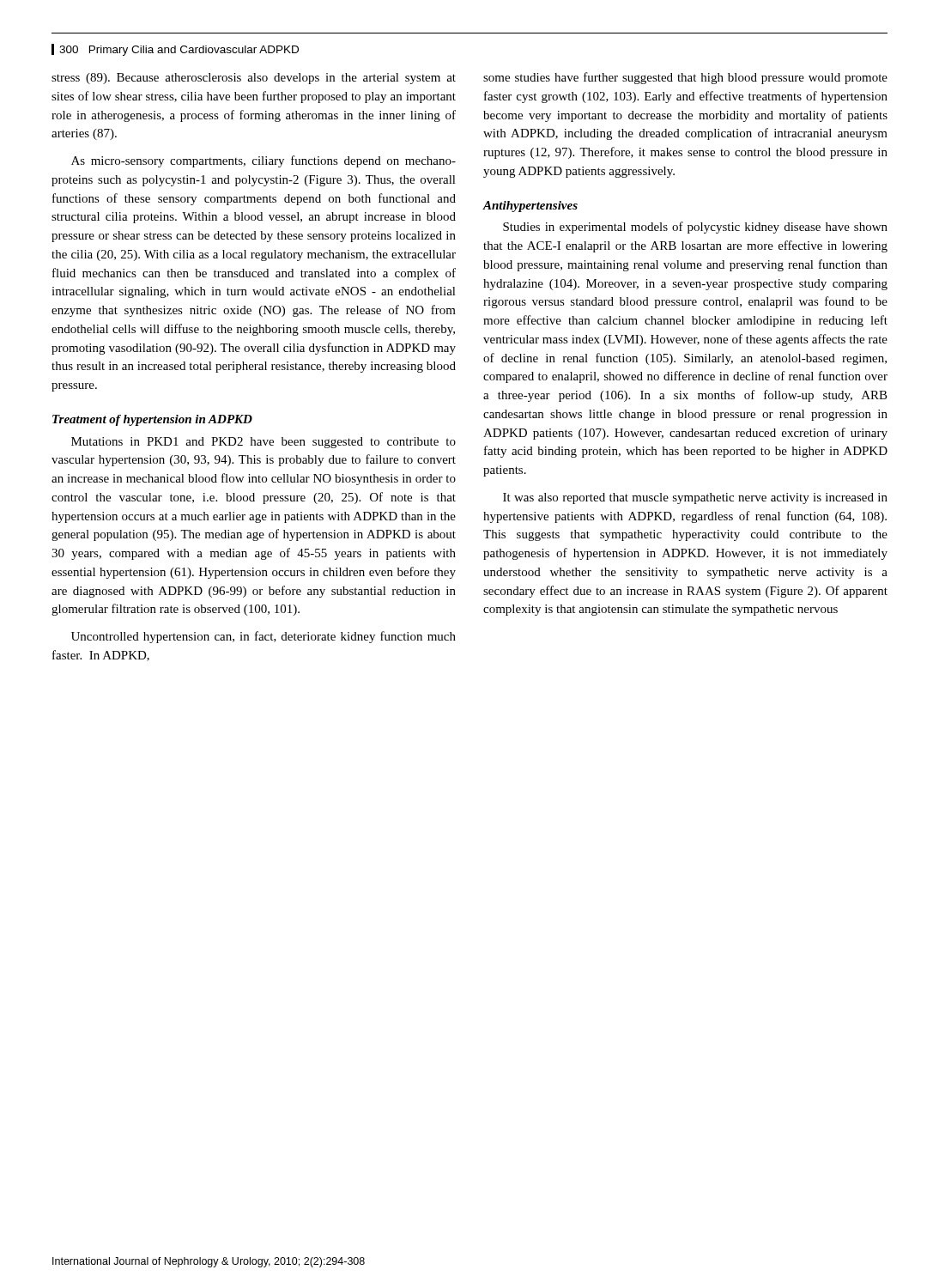
Task: Locate the text block that reads "As micro-sensory compartments, ciliary"
Action: pyautogui.click(x=254, y=273)
